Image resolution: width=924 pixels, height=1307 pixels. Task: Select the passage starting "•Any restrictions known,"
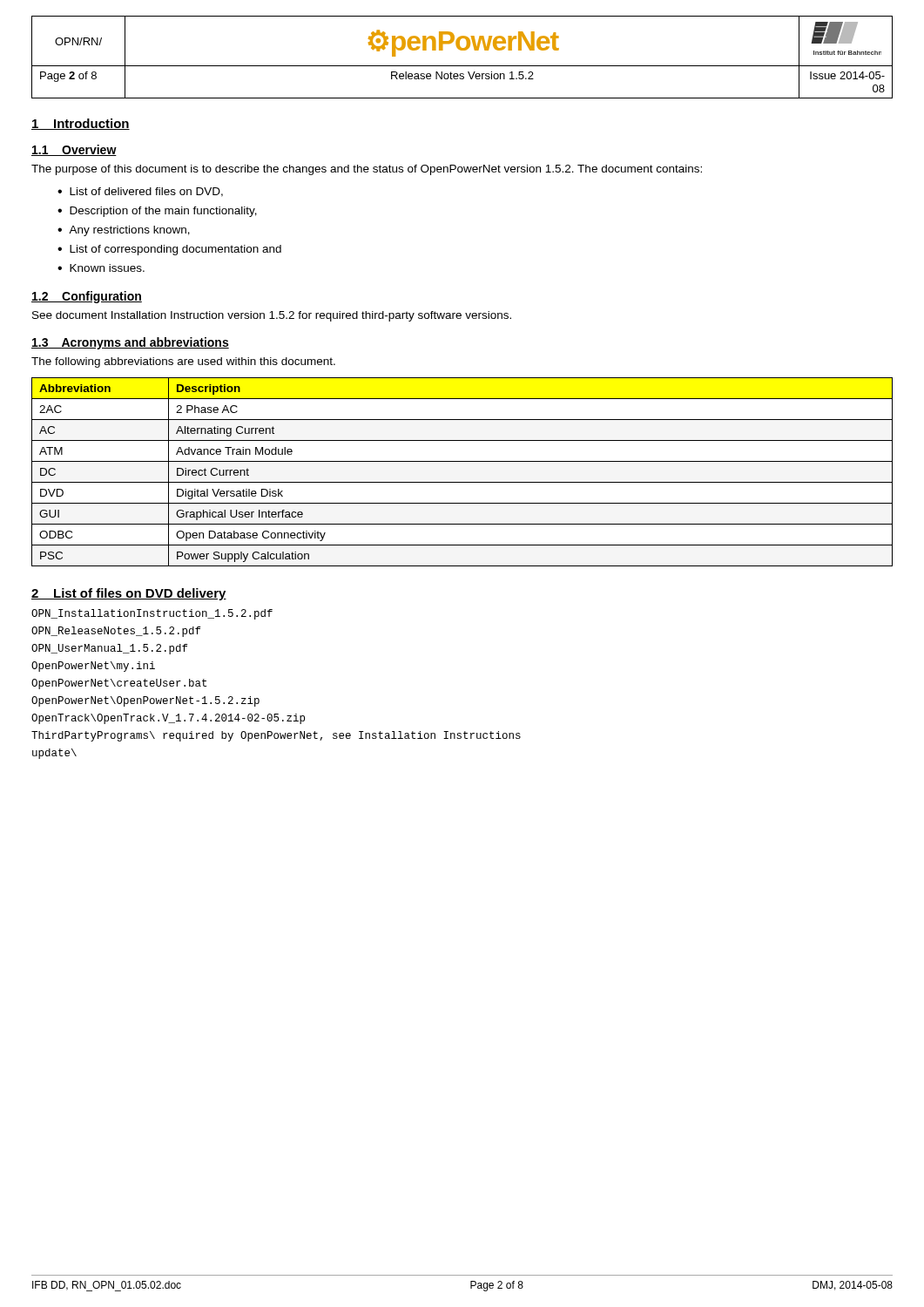(x=124, y=230)
